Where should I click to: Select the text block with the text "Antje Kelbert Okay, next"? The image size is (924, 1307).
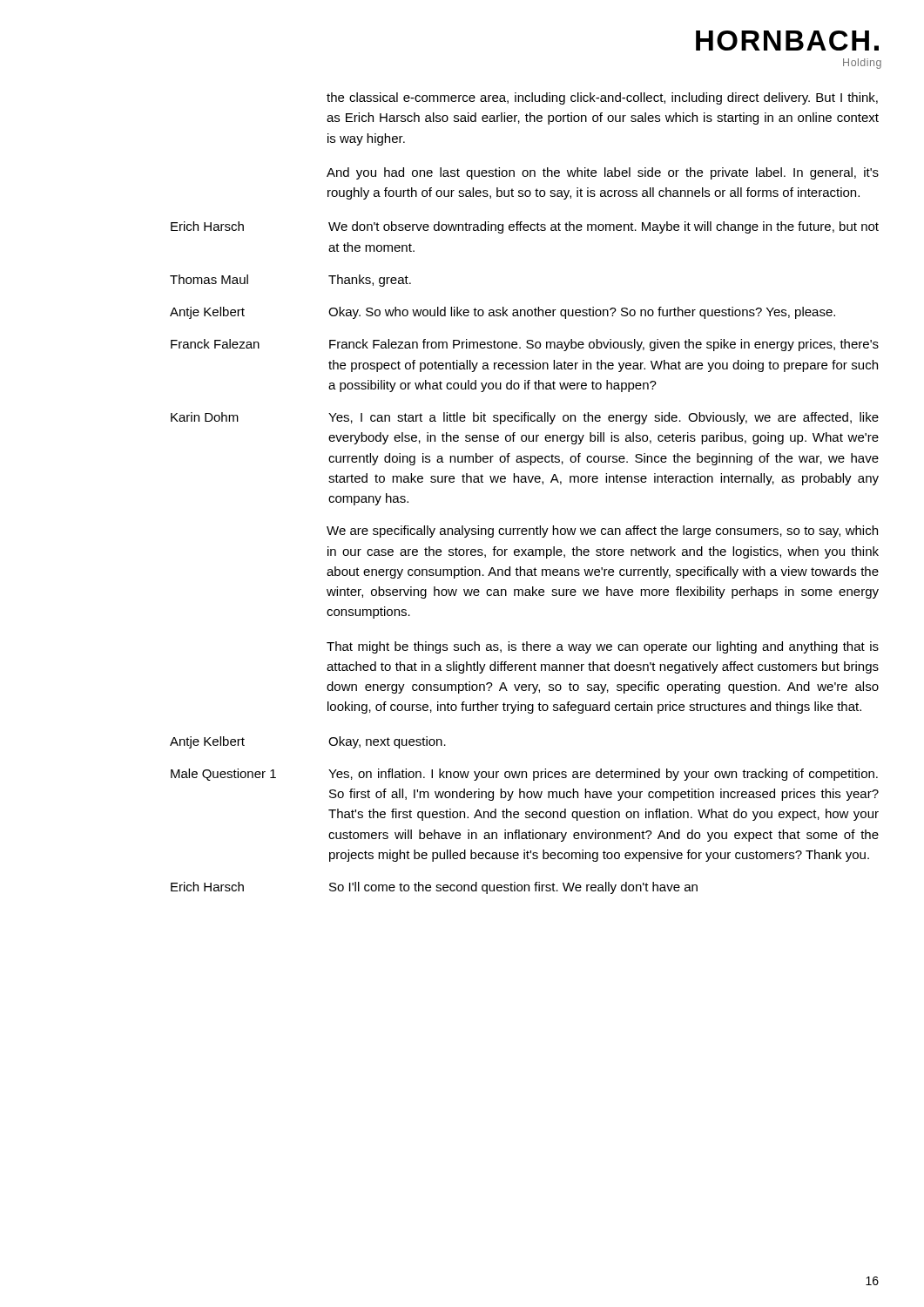pyautogui.click(x=208, y=742)
